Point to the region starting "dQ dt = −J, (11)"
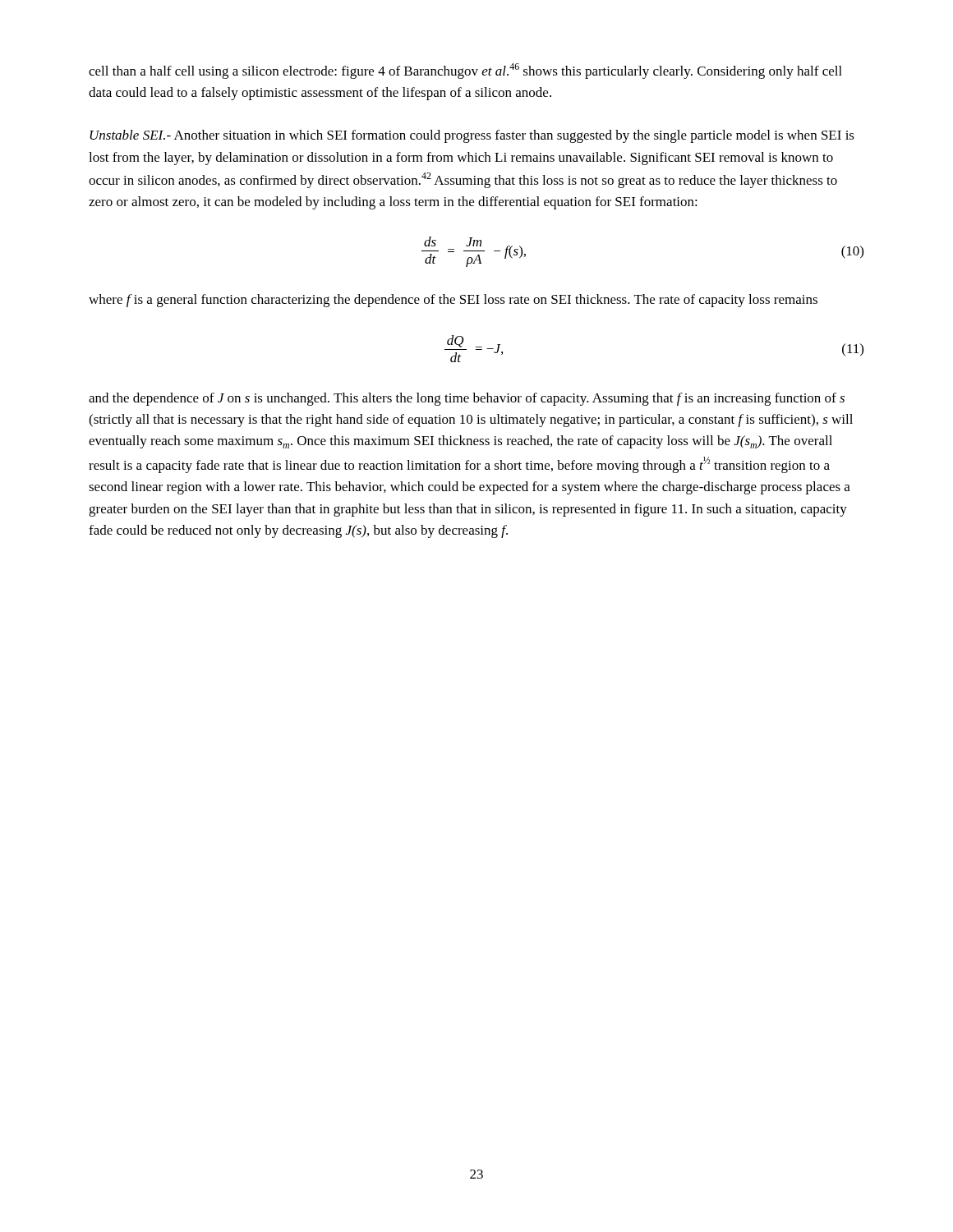 pyautogui.click(x=456, y=349)
